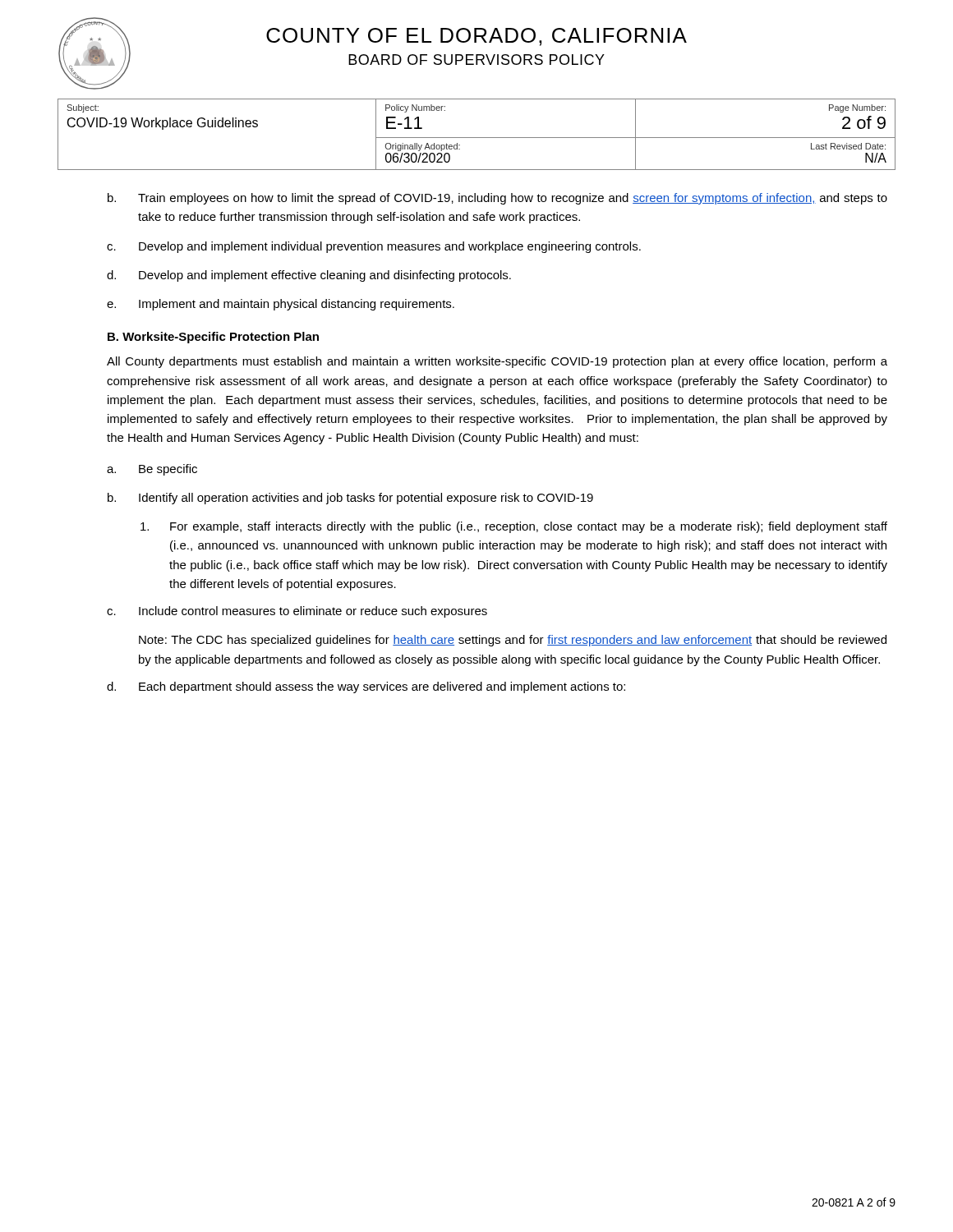
Task: Find the text block starting "e. Implement and maintain"
Action: coord(281,305)
